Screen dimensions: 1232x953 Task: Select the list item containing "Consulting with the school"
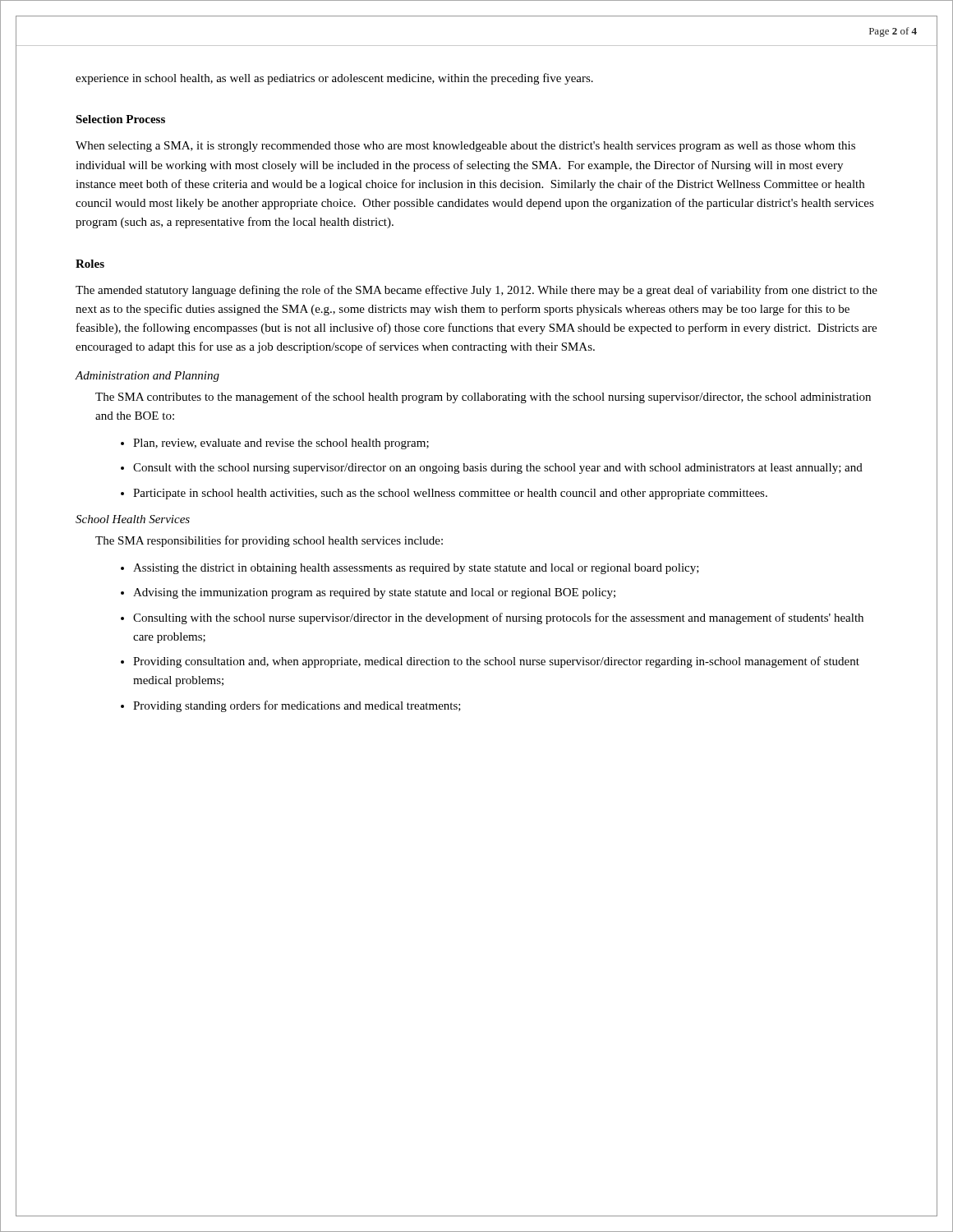coord(499,627)
